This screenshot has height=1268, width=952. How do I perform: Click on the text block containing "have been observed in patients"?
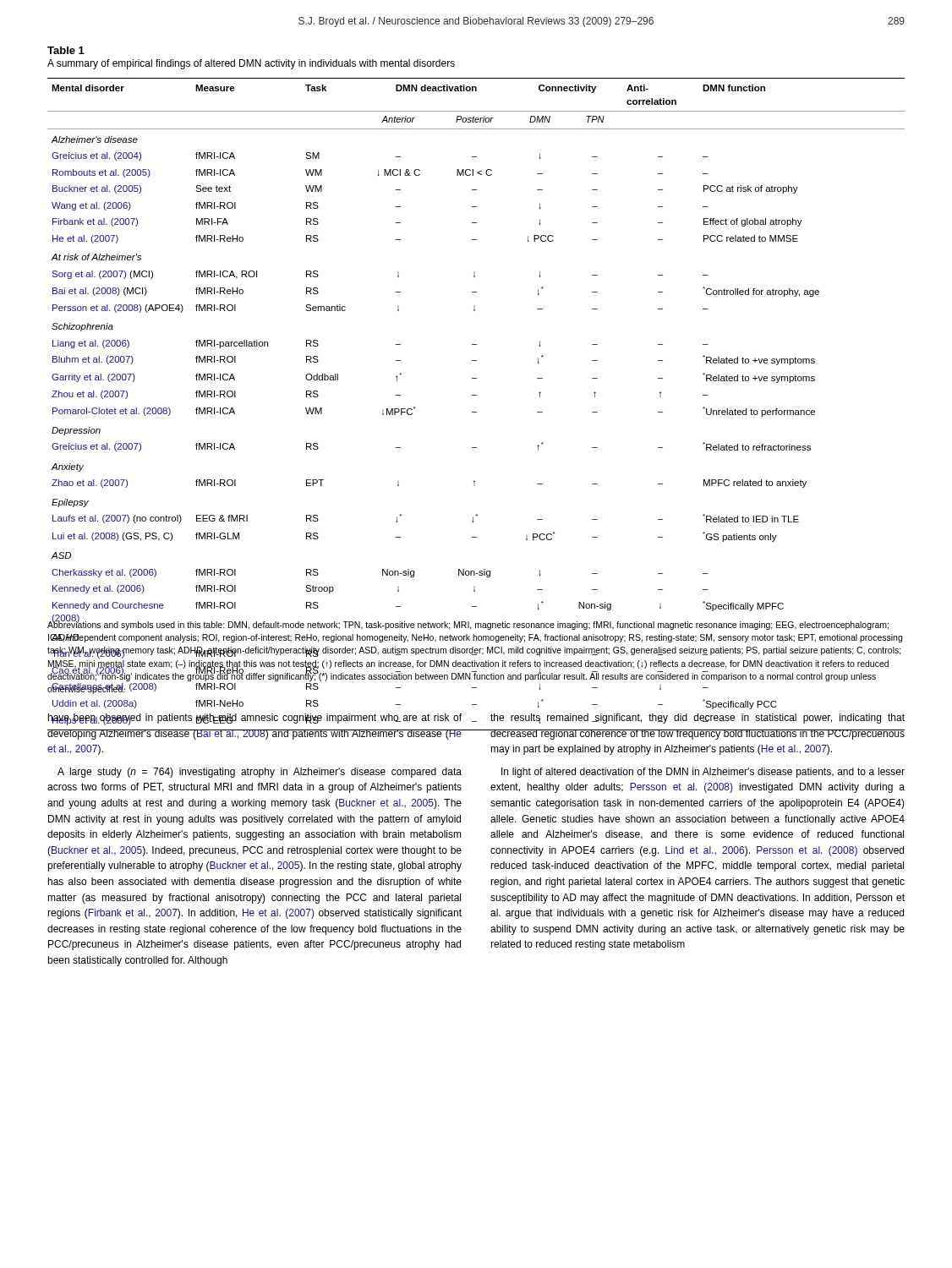254,839
